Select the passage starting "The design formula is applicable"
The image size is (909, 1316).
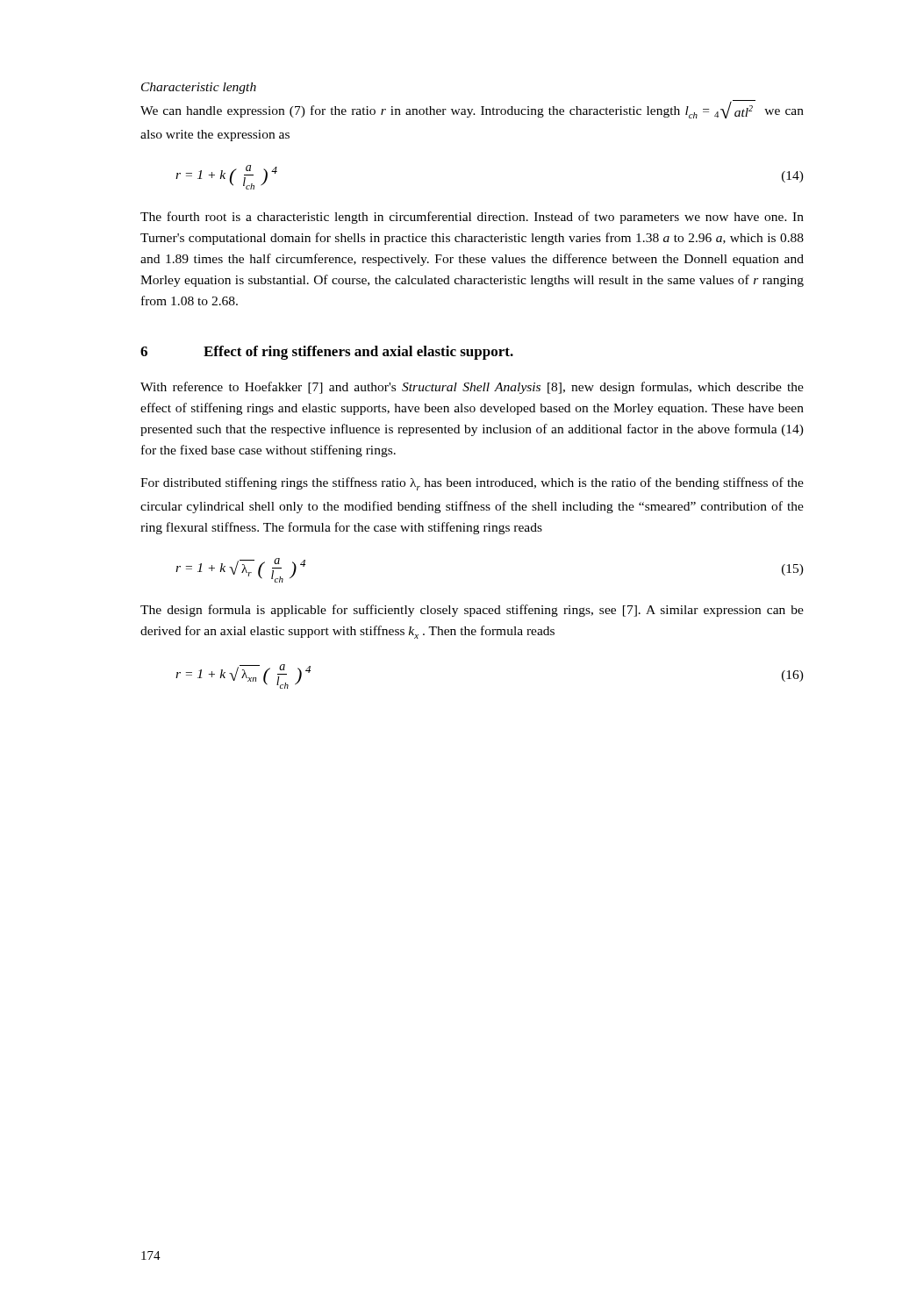[x=472, y=622]
